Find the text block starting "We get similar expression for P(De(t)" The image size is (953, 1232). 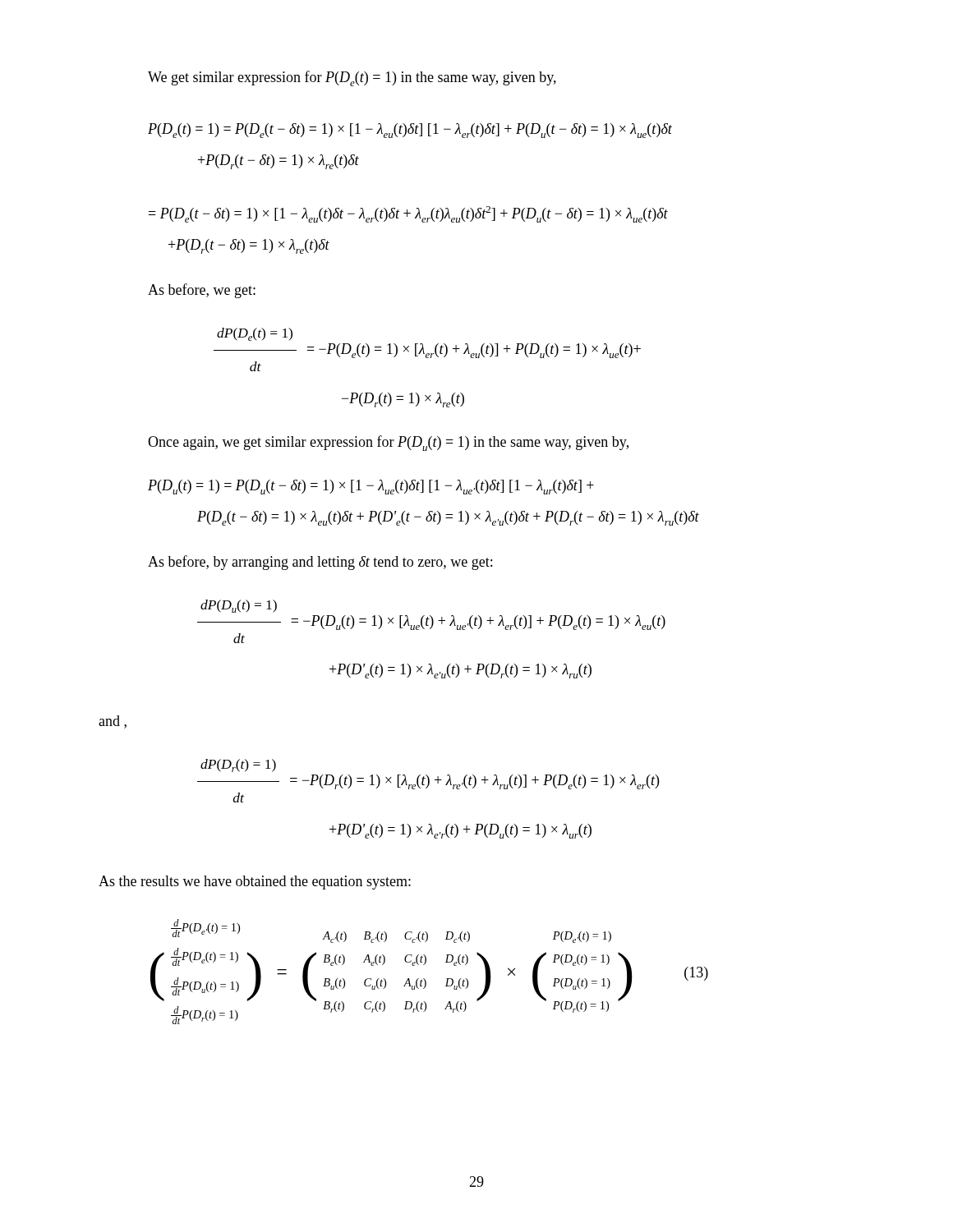click(x=352, y=79)
